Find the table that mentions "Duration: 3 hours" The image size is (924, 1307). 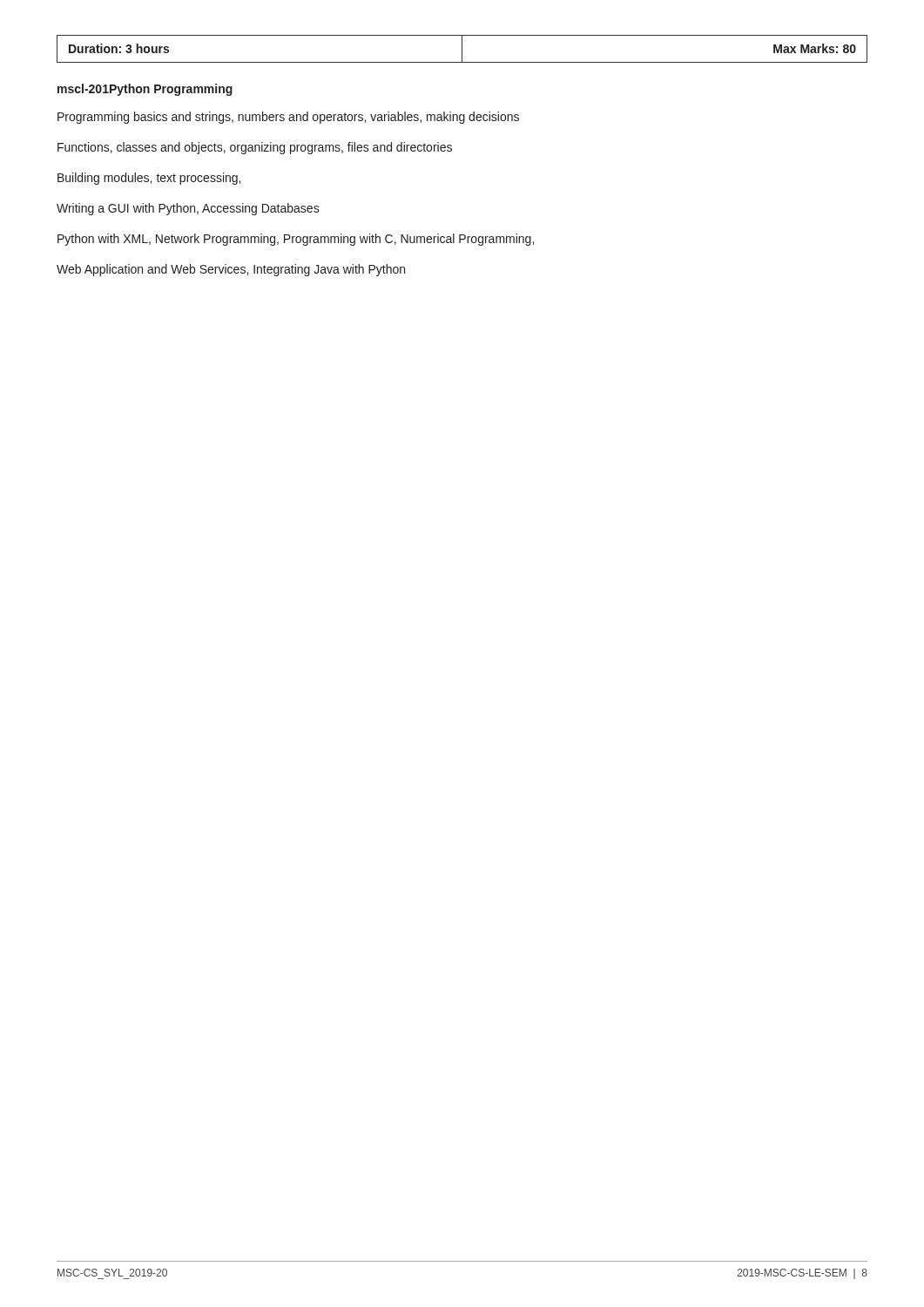(462, 49)
